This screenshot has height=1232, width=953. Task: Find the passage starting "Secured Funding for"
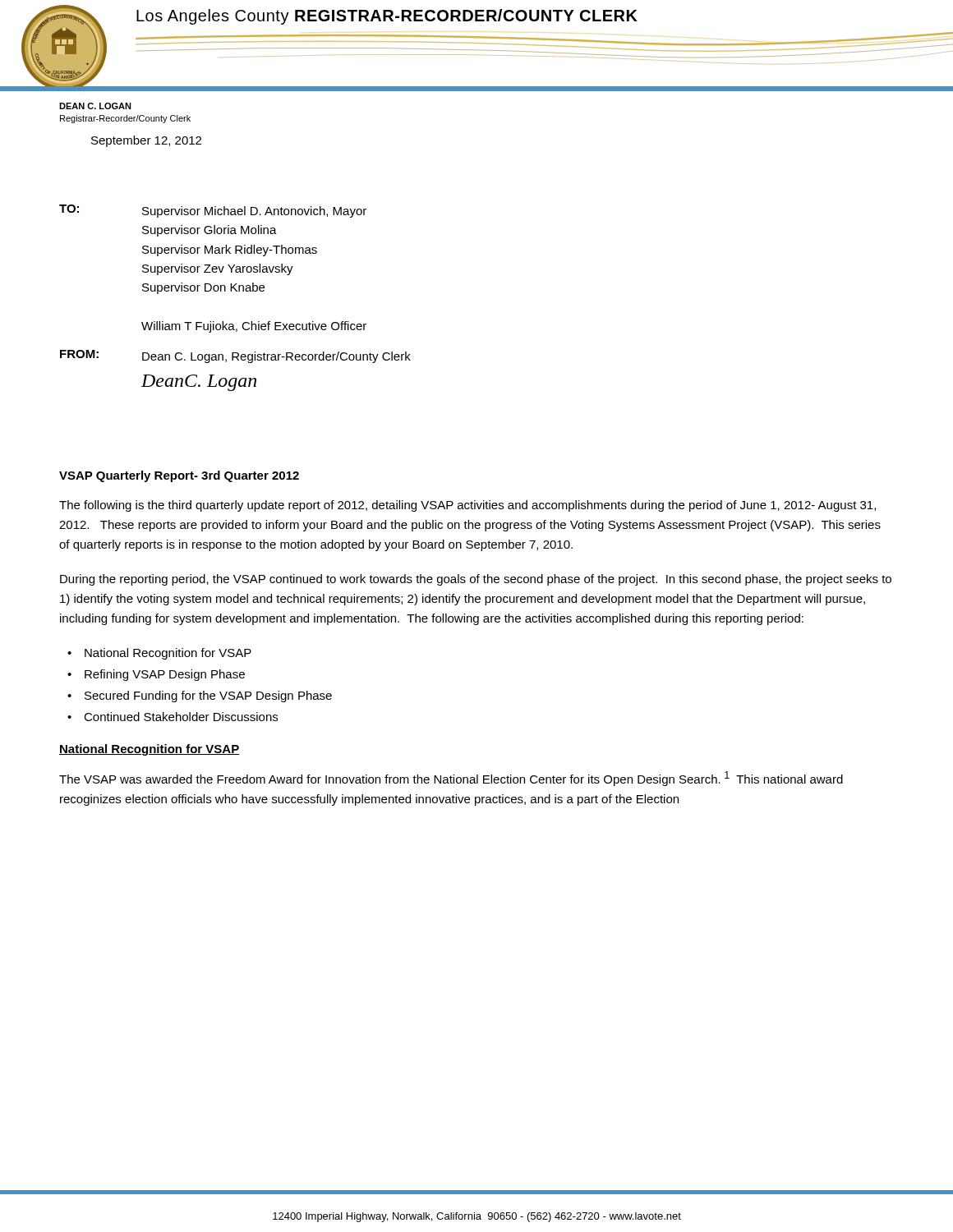click(x=208, y=695)
